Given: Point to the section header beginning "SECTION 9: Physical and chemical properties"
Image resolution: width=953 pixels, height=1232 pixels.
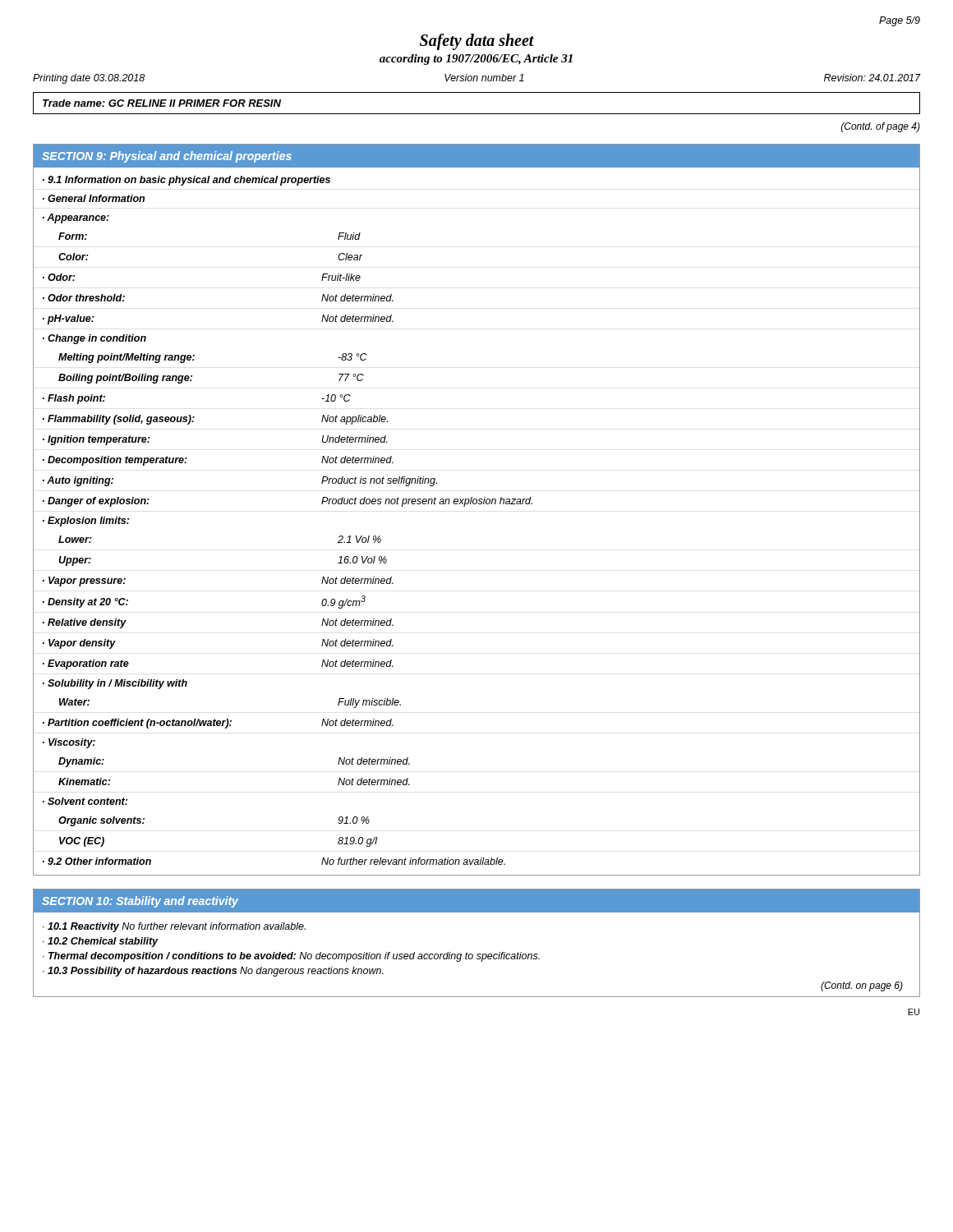Looking at the screenshot, I should pyautogui.click(x=476, y=510).
